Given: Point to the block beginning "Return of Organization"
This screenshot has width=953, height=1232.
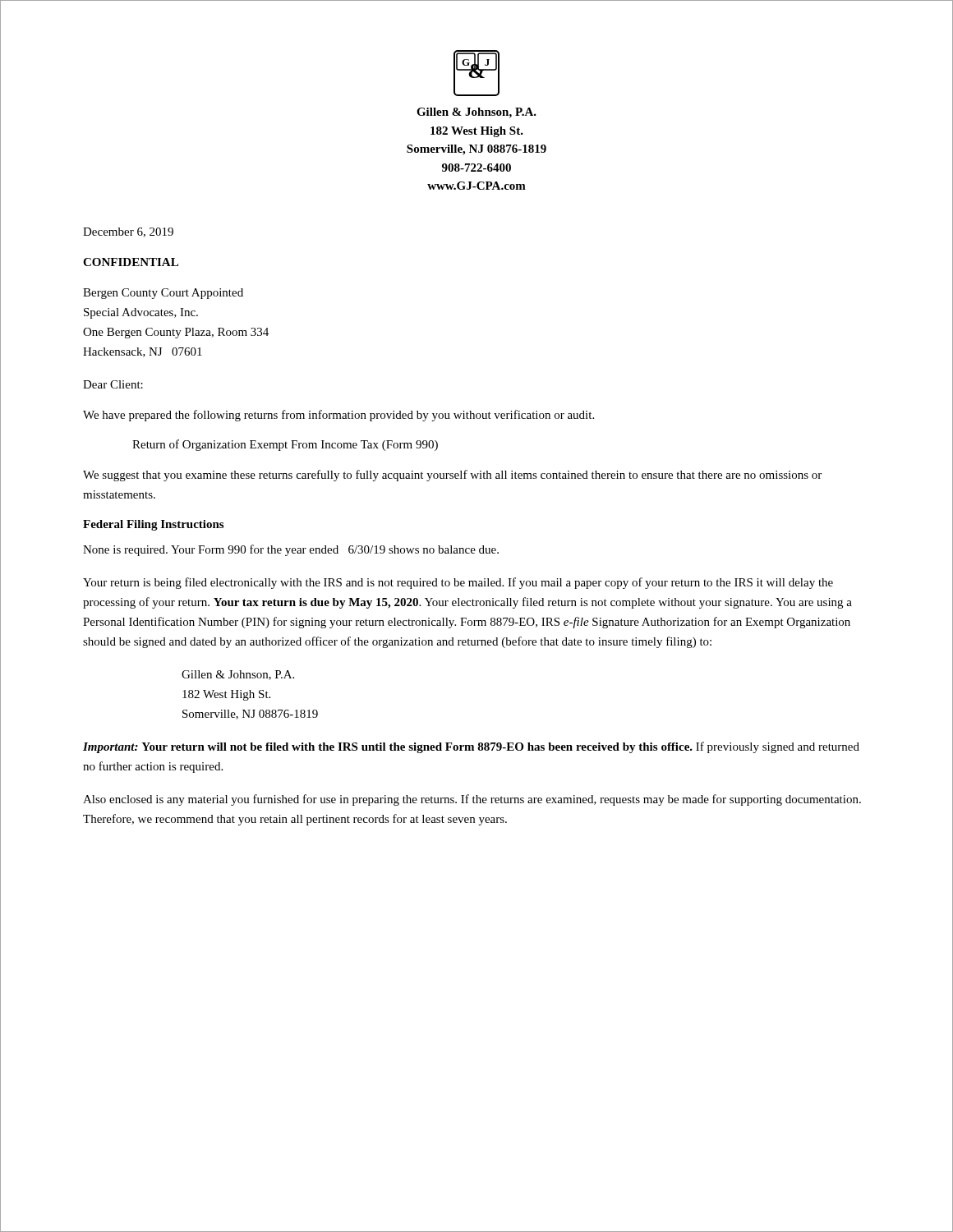Looking at the screenshot, I should point(285,444).
